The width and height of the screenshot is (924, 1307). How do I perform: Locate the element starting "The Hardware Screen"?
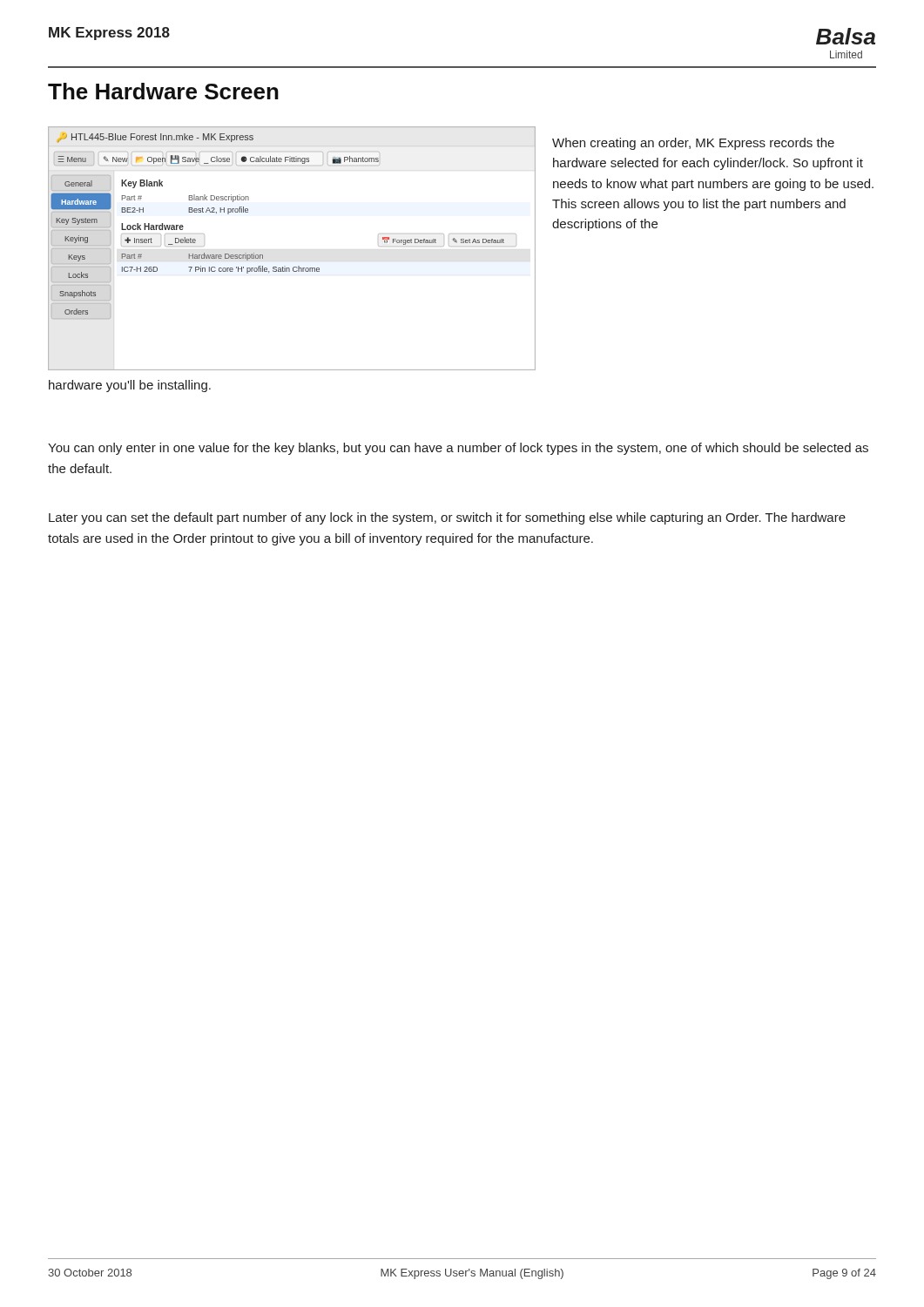pos(164,91)
